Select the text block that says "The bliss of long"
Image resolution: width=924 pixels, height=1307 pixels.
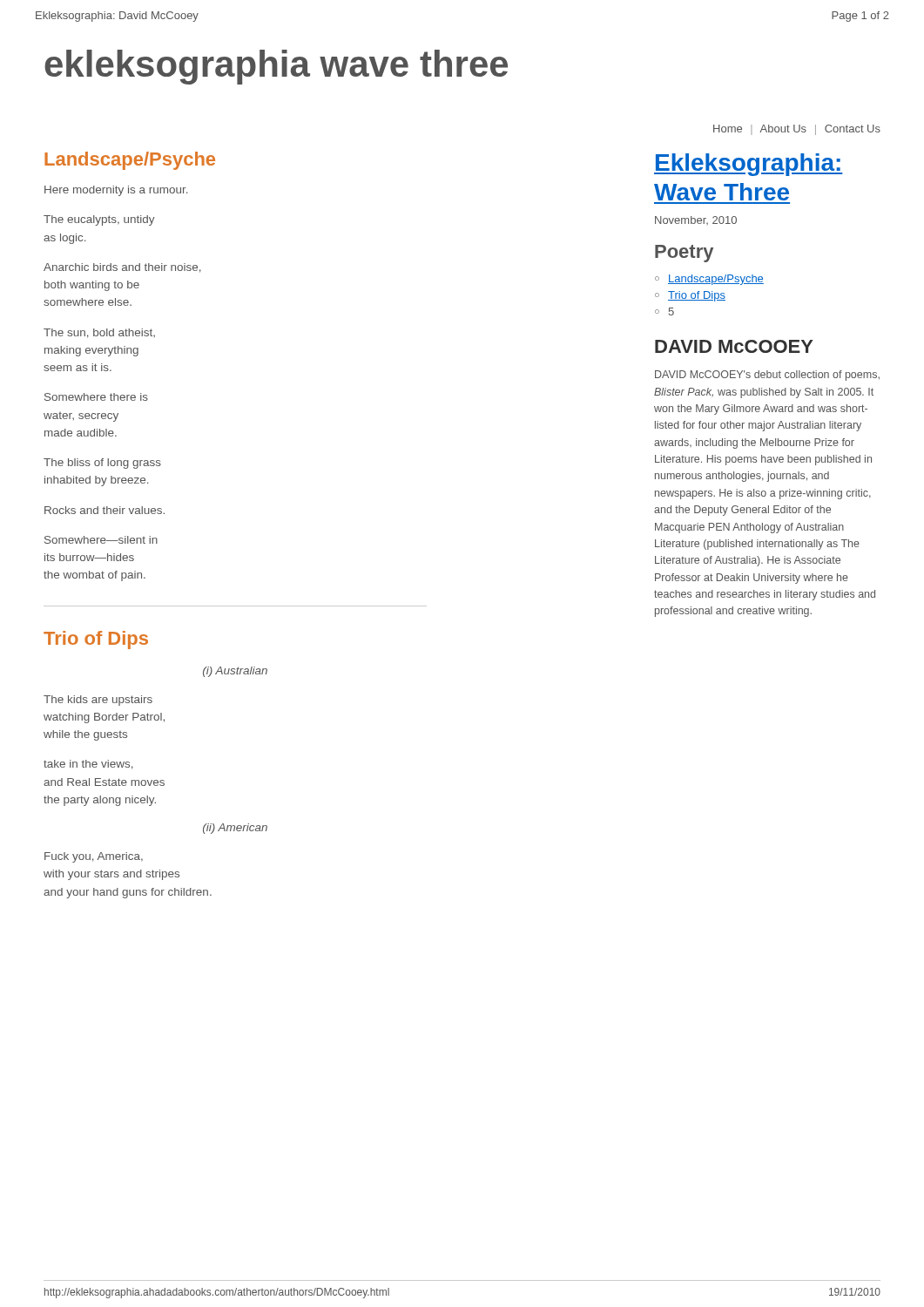point(102,464)
